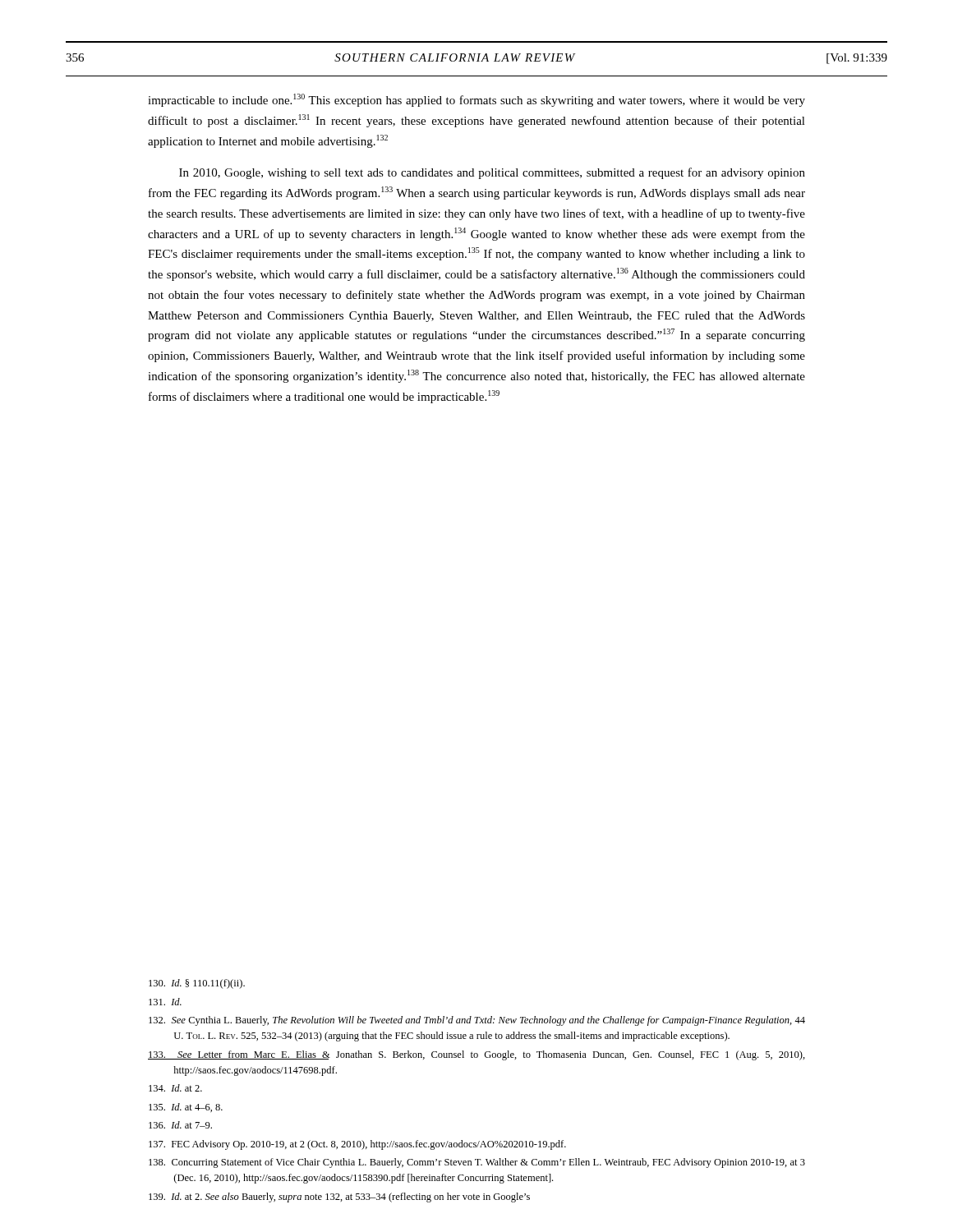Navigate to the passage starting "Id. at 4–6, 8."

tap(185, 1107)
